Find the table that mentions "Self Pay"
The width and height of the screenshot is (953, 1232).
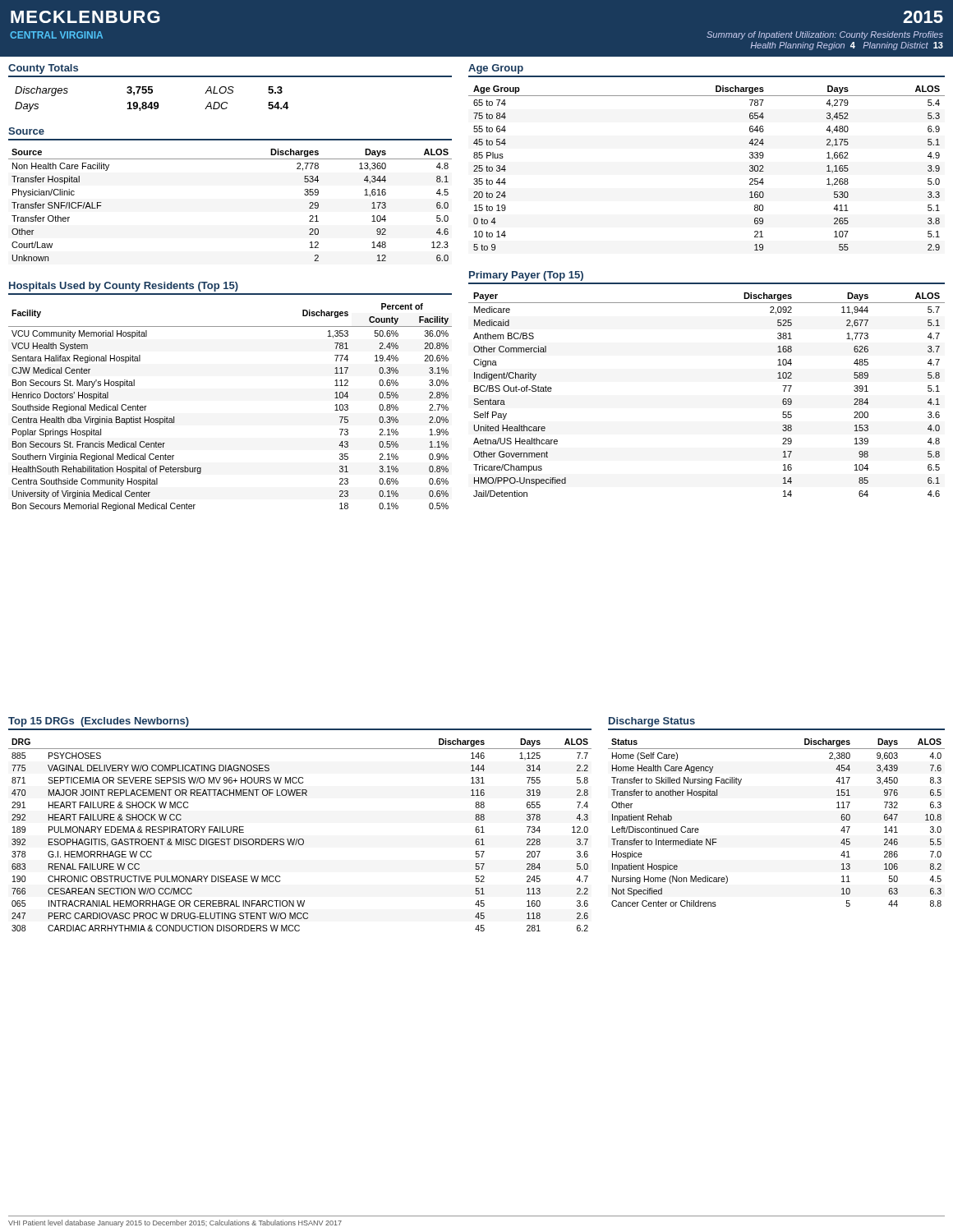point(707,395)
